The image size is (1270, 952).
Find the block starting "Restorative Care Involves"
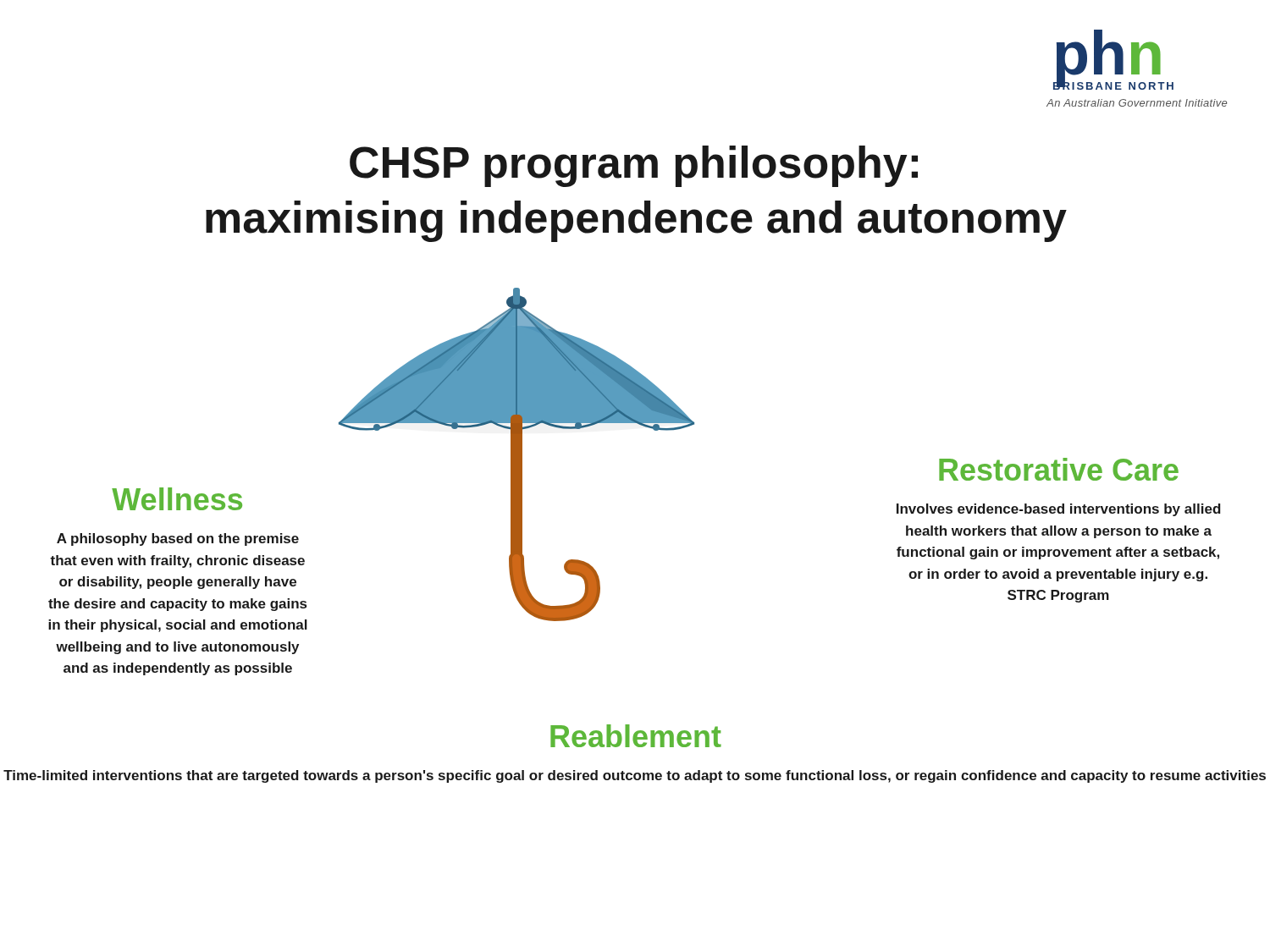(1058, 530)
